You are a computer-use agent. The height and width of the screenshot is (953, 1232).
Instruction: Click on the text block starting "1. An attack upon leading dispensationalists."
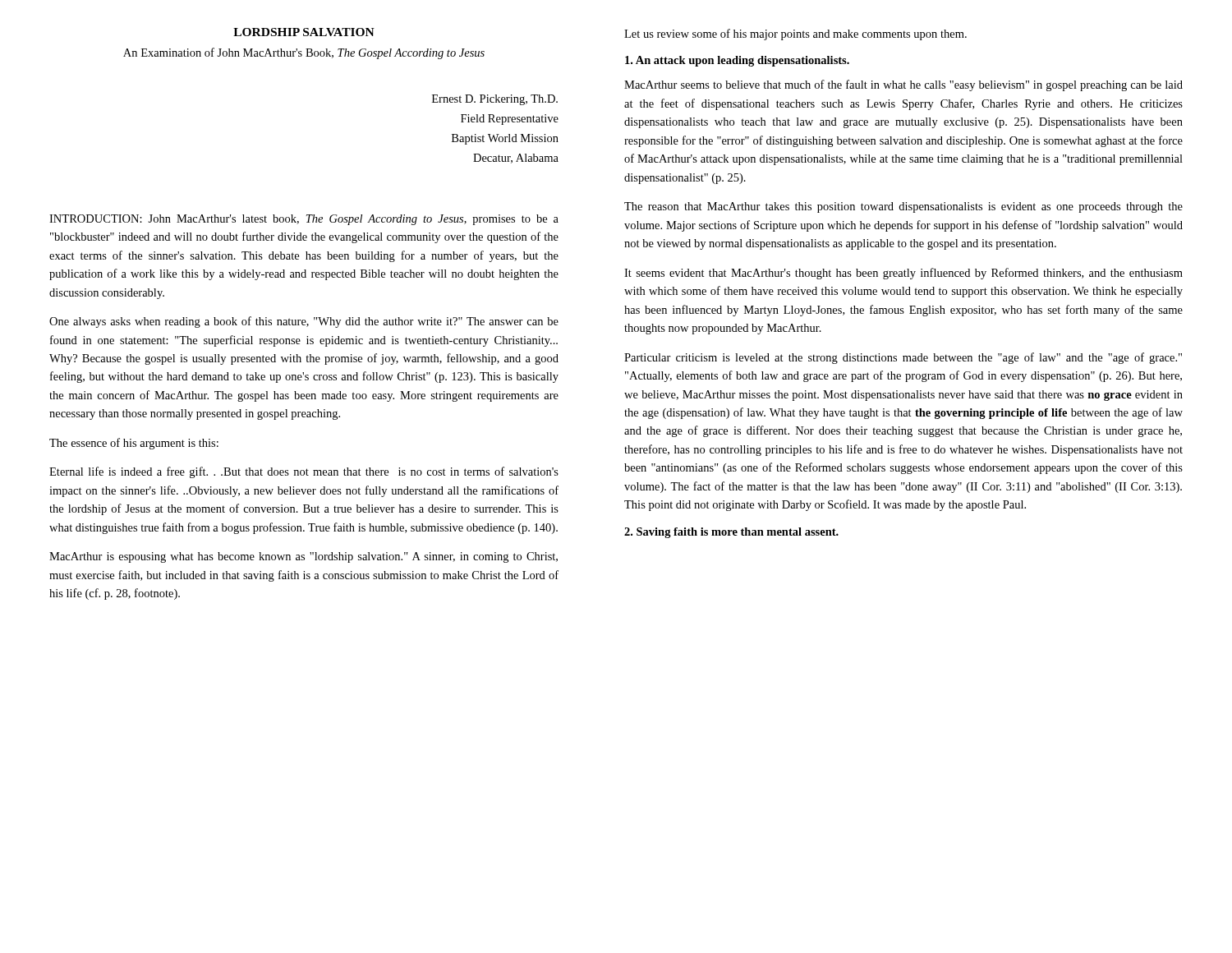[x=737, y=60]
